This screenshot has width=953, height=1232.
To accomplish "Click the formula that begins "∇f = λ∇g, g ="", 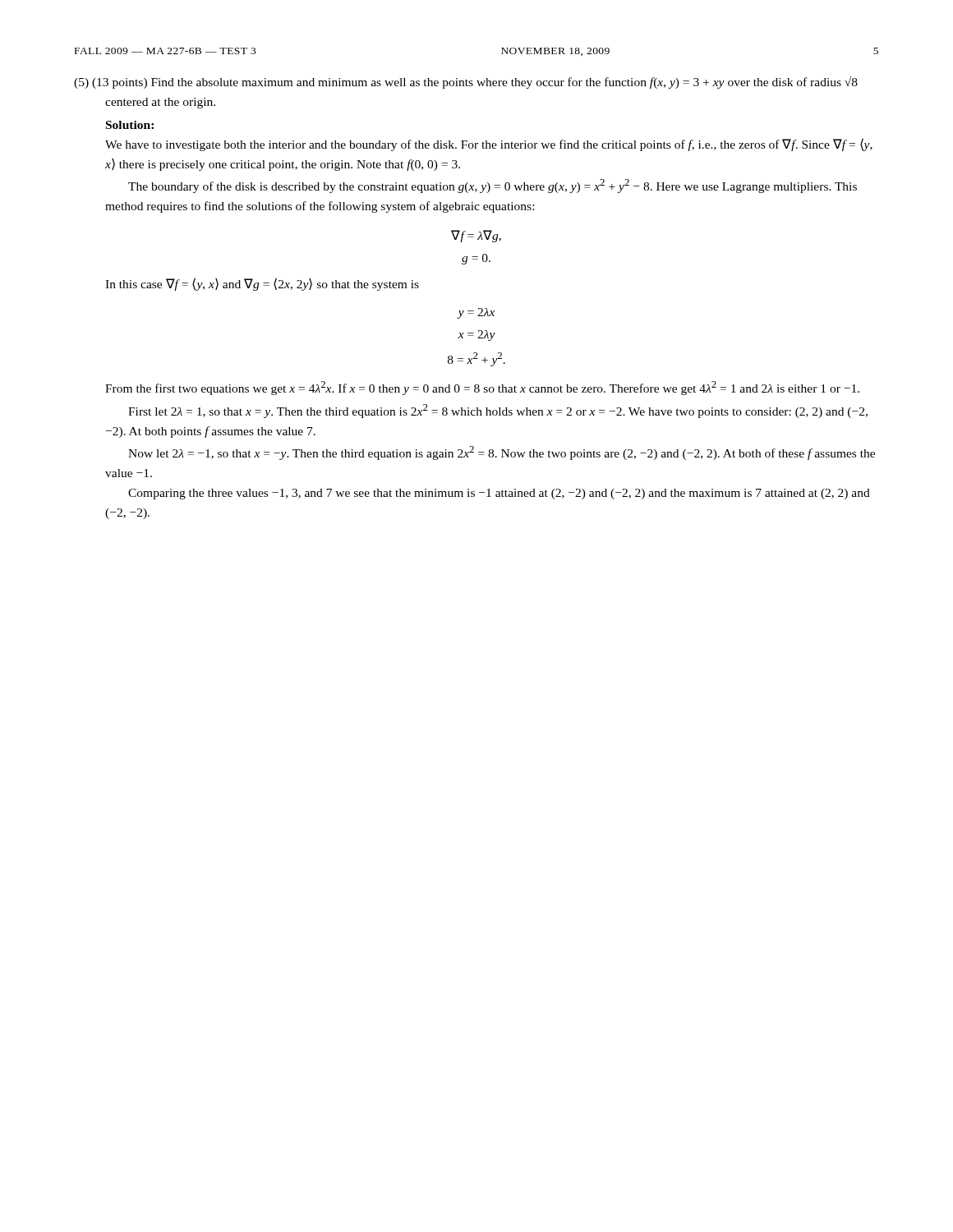I will pos(476,247).
